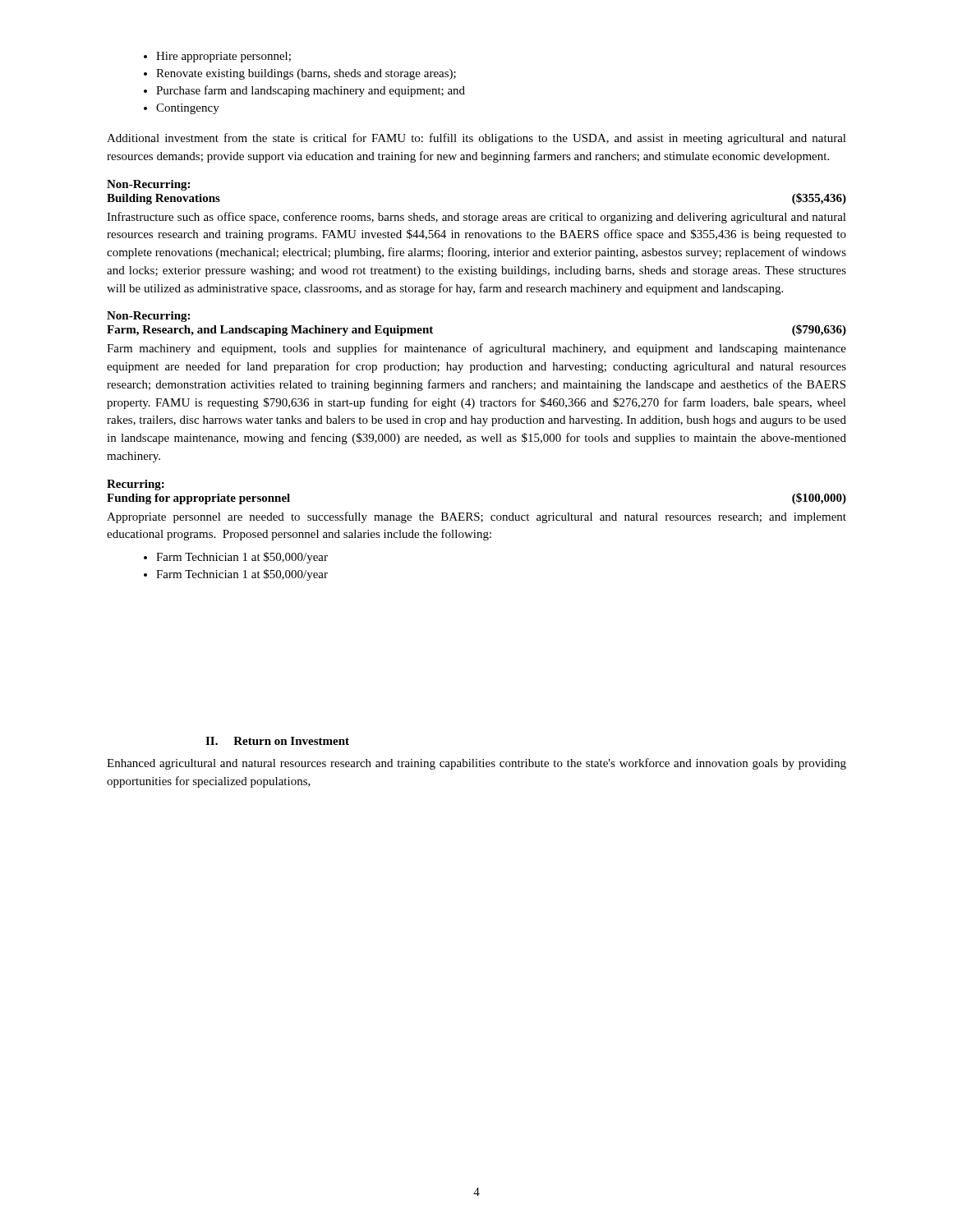Navigate to the block starting "II. Return on Investment"

[x=277, y=741]
